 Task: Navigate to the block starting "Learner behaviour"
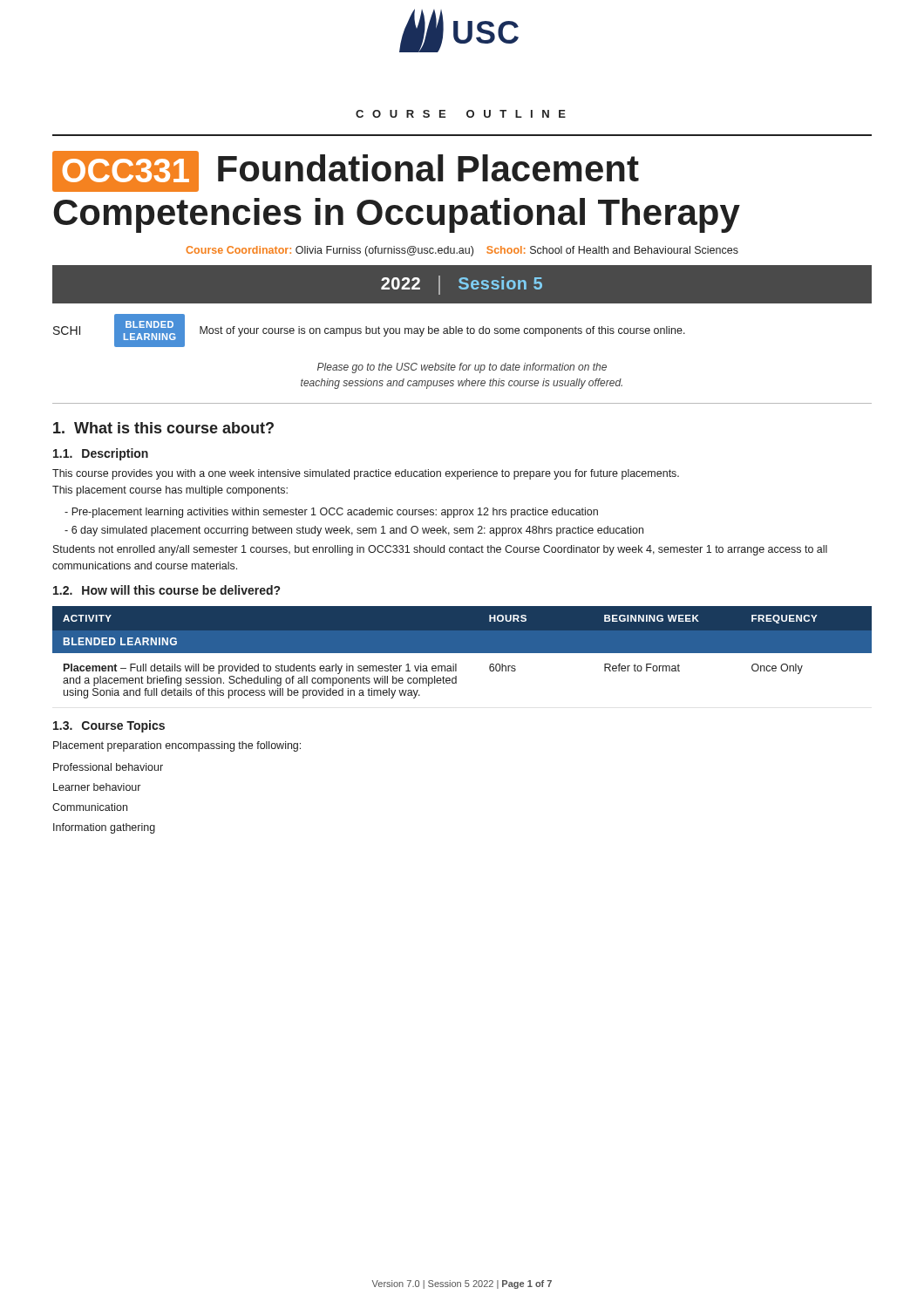(97, 787)
